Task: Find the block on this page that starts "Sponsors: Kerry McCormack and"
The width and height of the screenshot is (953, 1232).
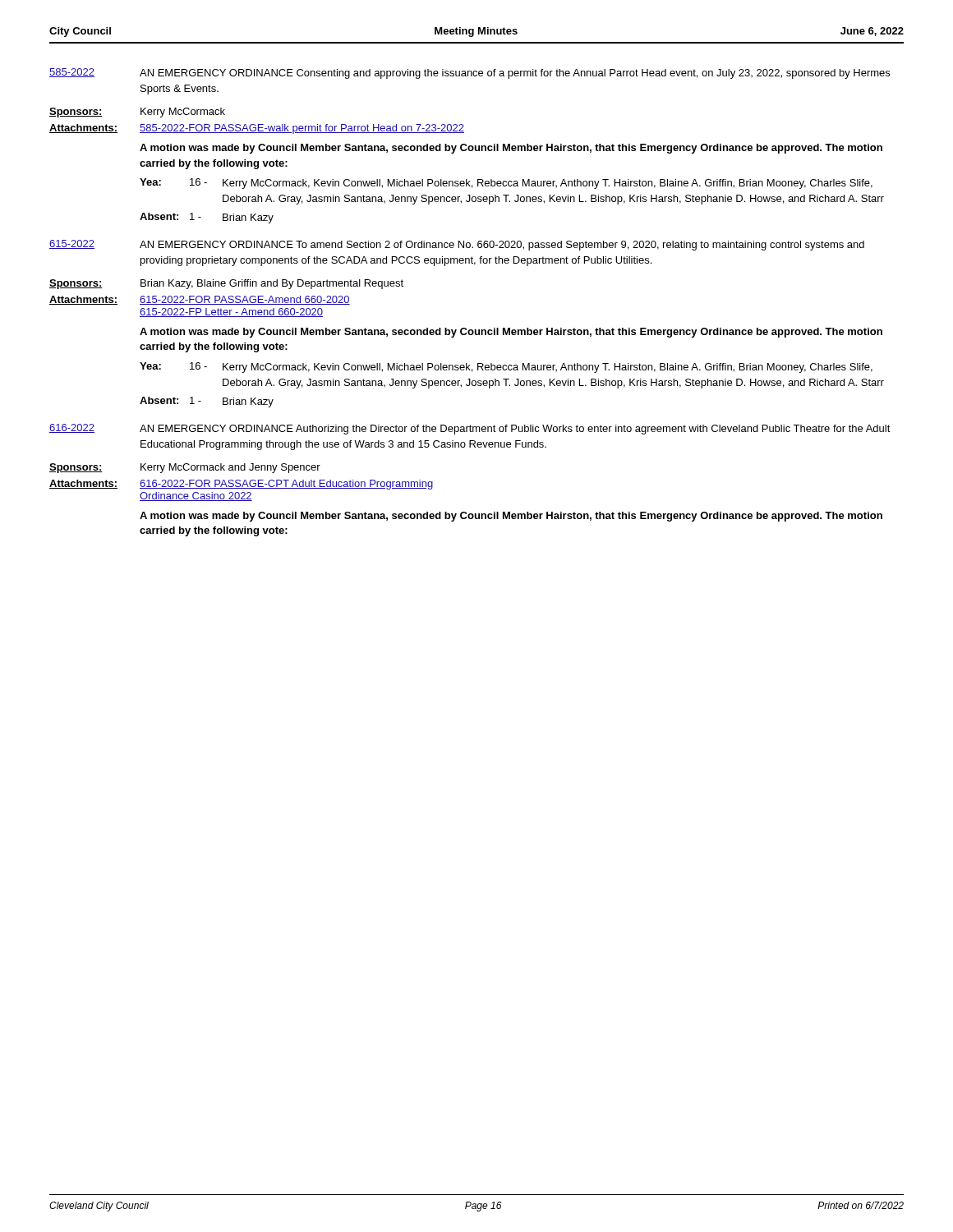Action: pos(185,468)
